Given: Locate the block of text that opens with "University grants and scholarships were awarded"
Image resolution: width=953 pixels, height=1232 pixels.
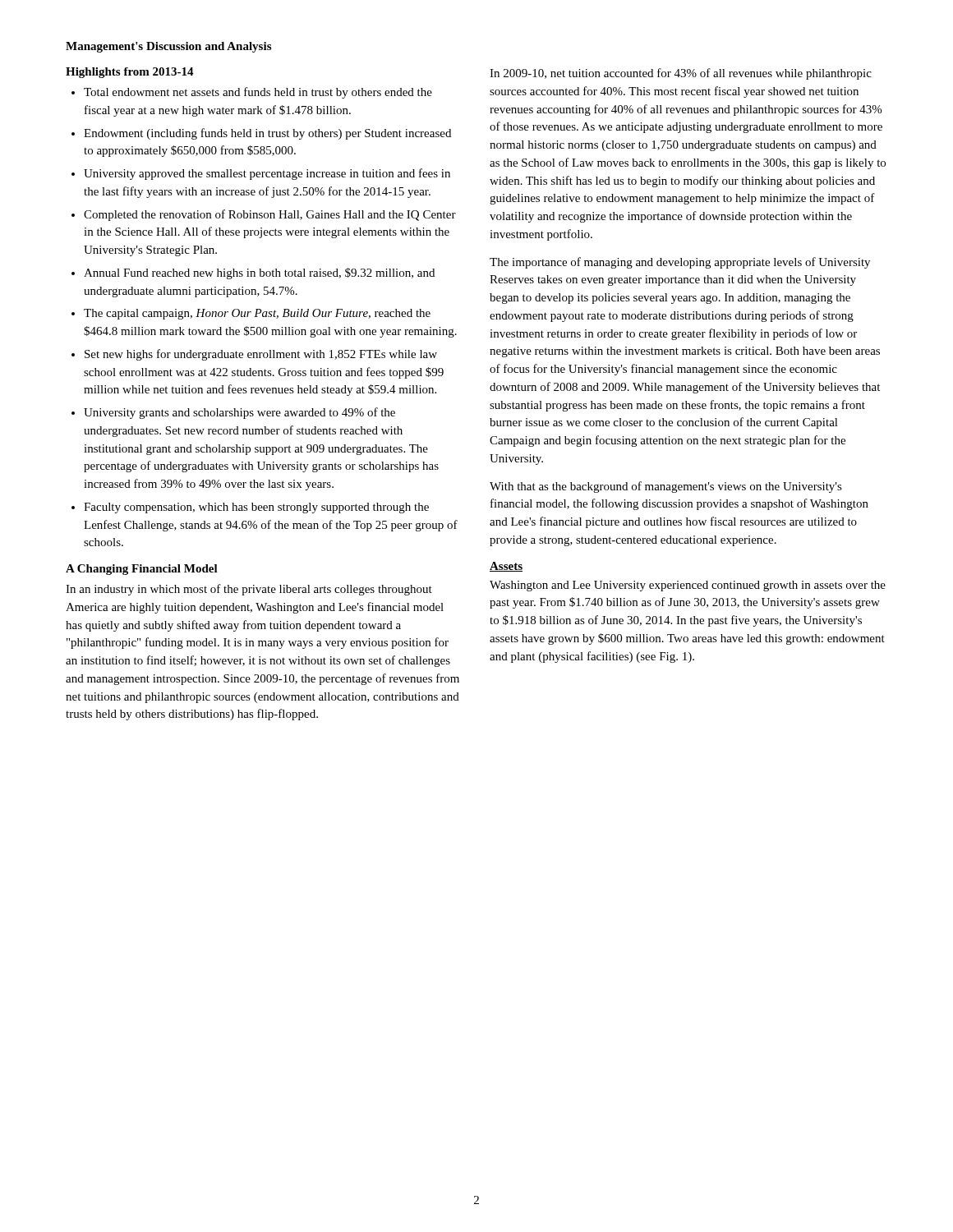Looking at the screenshot, I should click(261, 448).
